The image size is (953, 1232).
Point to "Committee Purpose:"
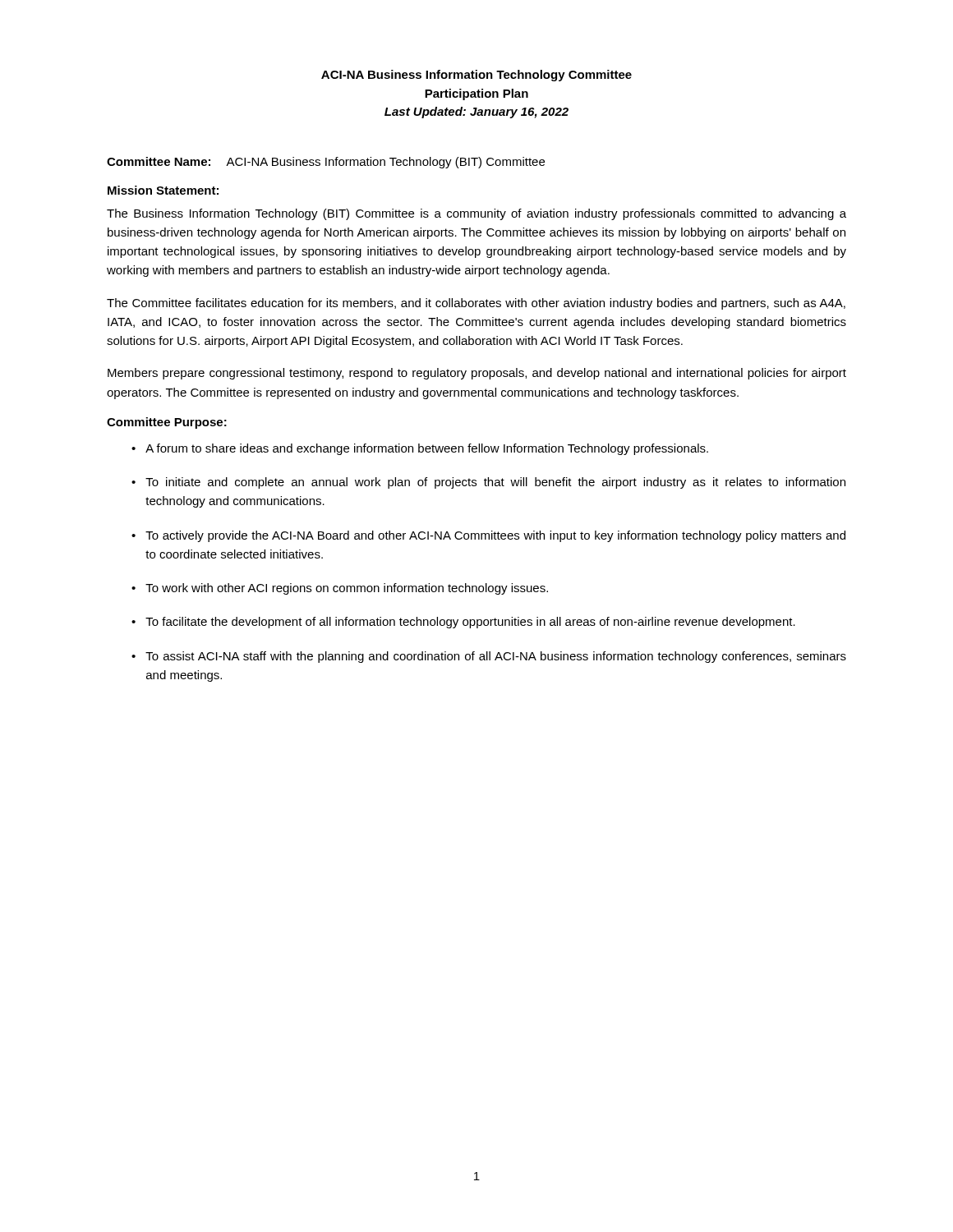[167, 422]
